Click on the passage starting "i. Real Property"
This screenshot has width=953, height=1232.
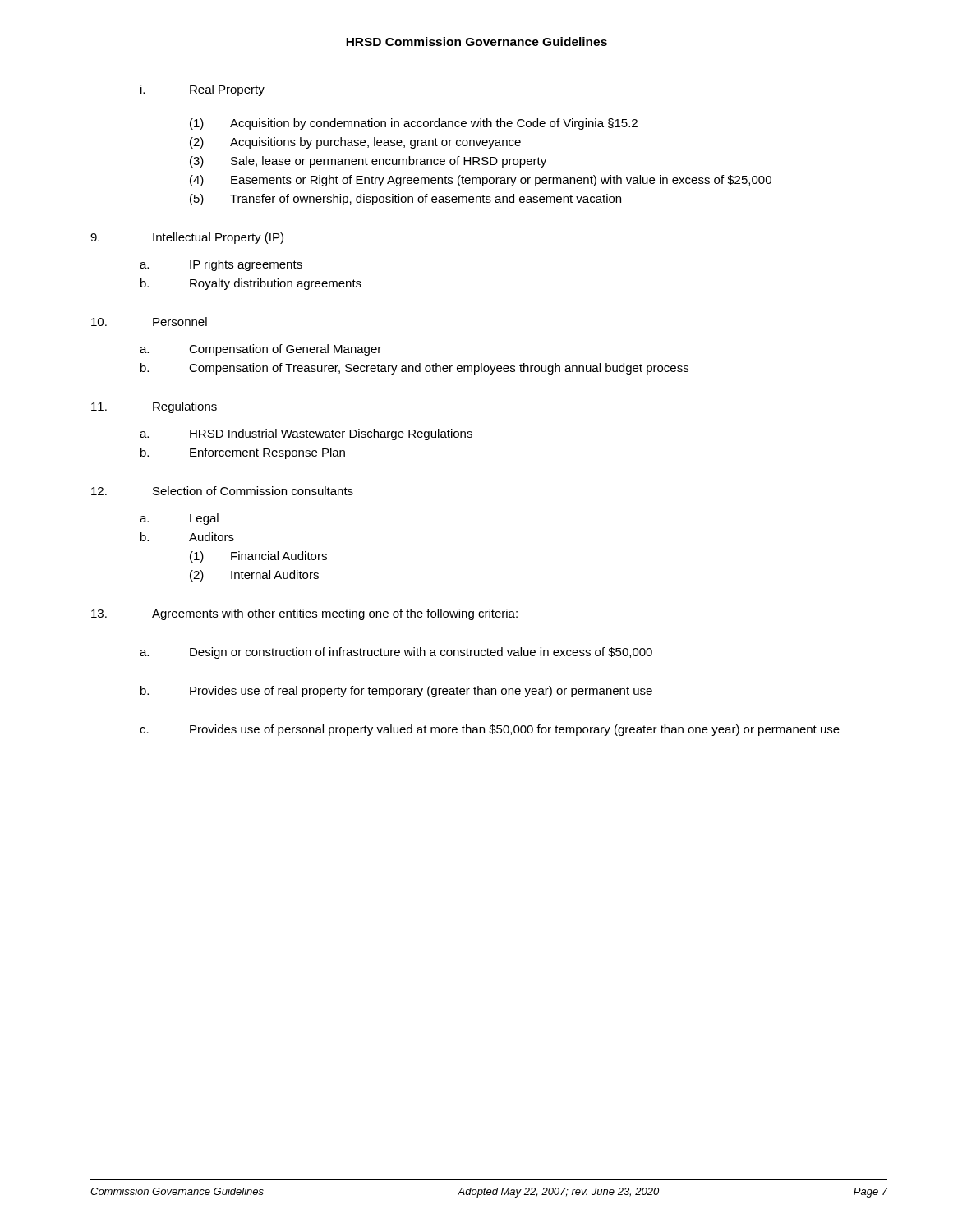coord(203,90)
